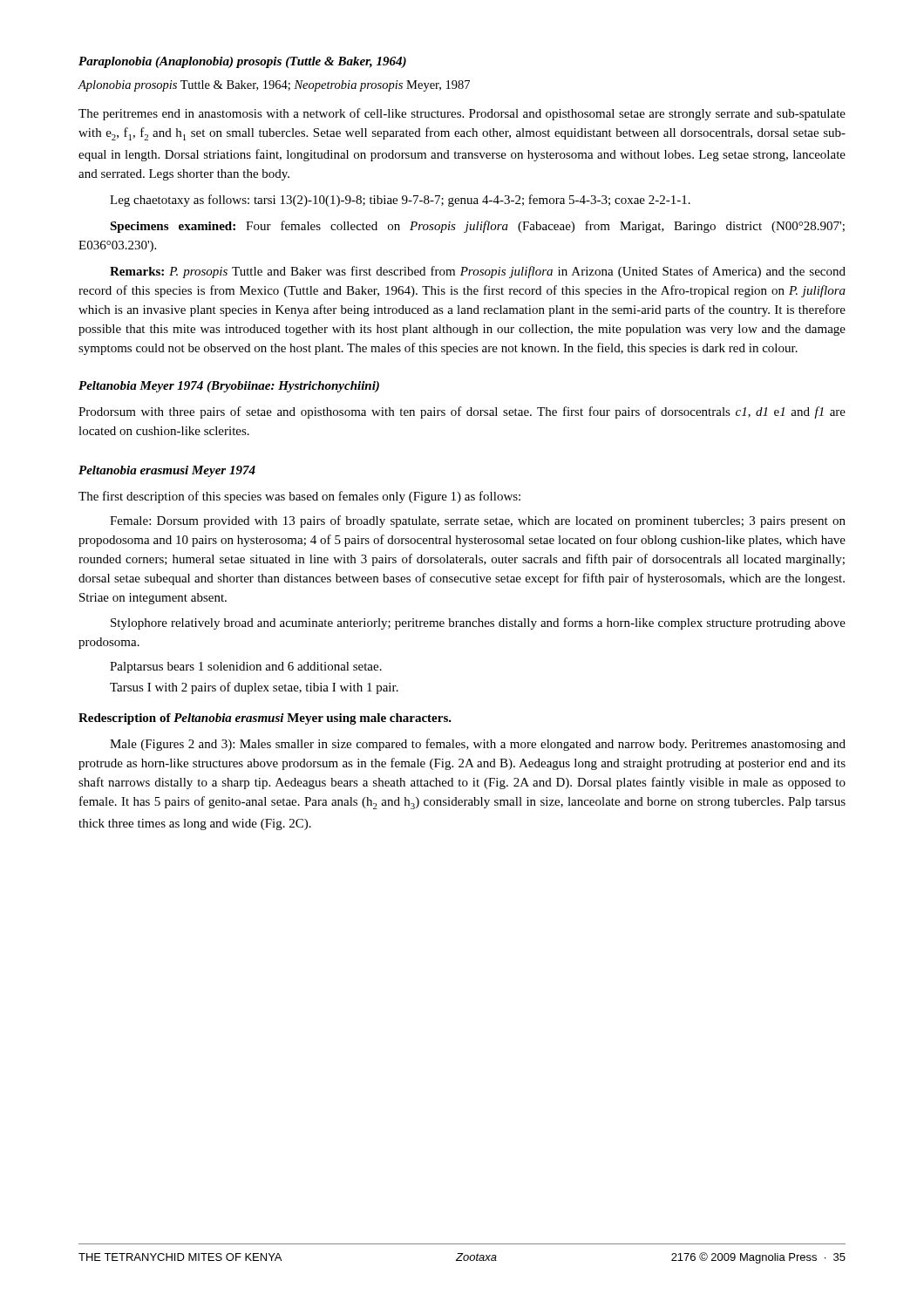Find the block on this page that starts "Remarks: P. prosopis Tuttle and"
Screen dimensions: 1308x924
pos(462,310)
